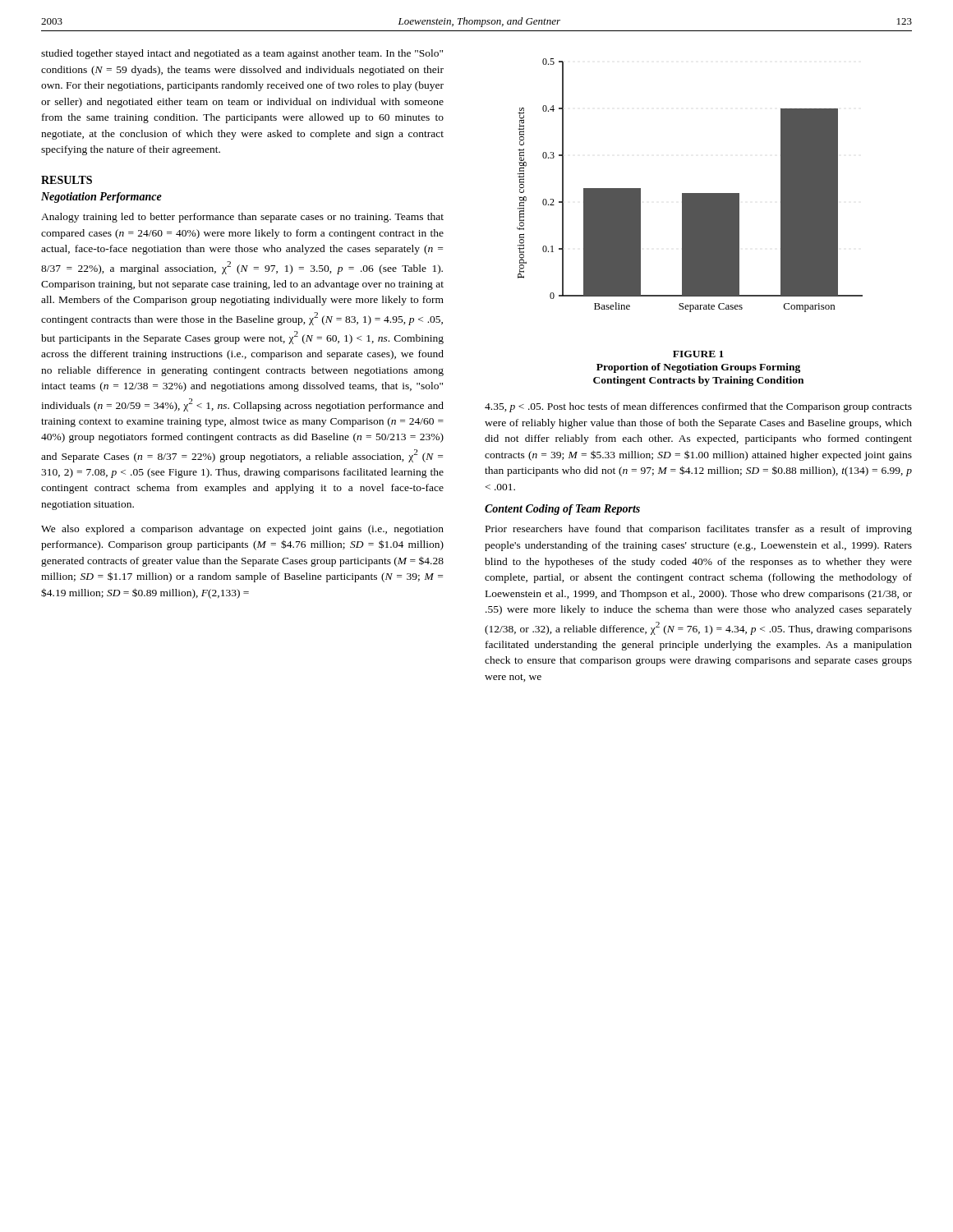953x1232 pixels.
Task: Select the section header containing "Negotiation Performance"
Action: click(101, 197)
